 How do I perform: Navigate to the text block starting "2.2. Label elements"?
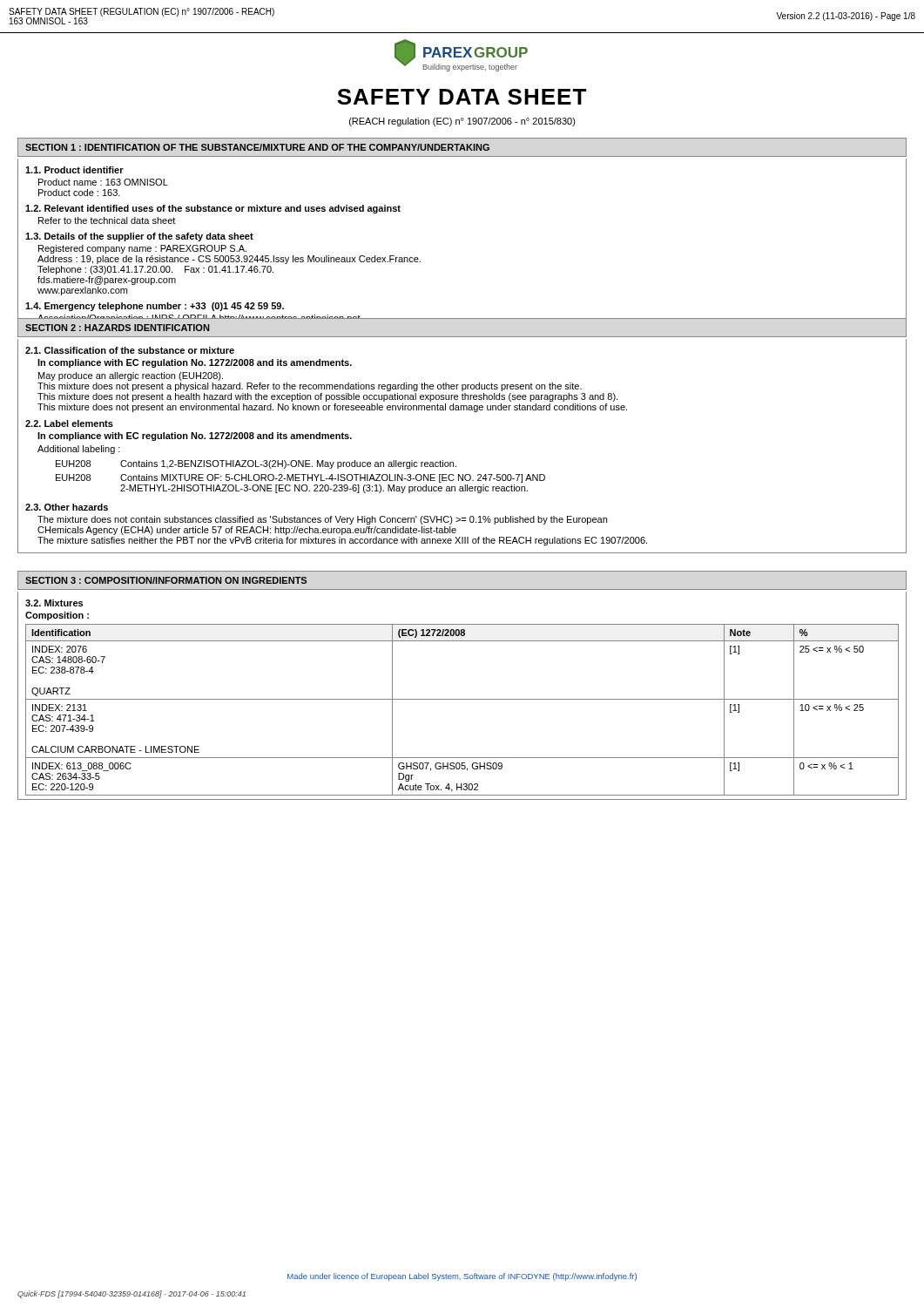click(69, 423)
